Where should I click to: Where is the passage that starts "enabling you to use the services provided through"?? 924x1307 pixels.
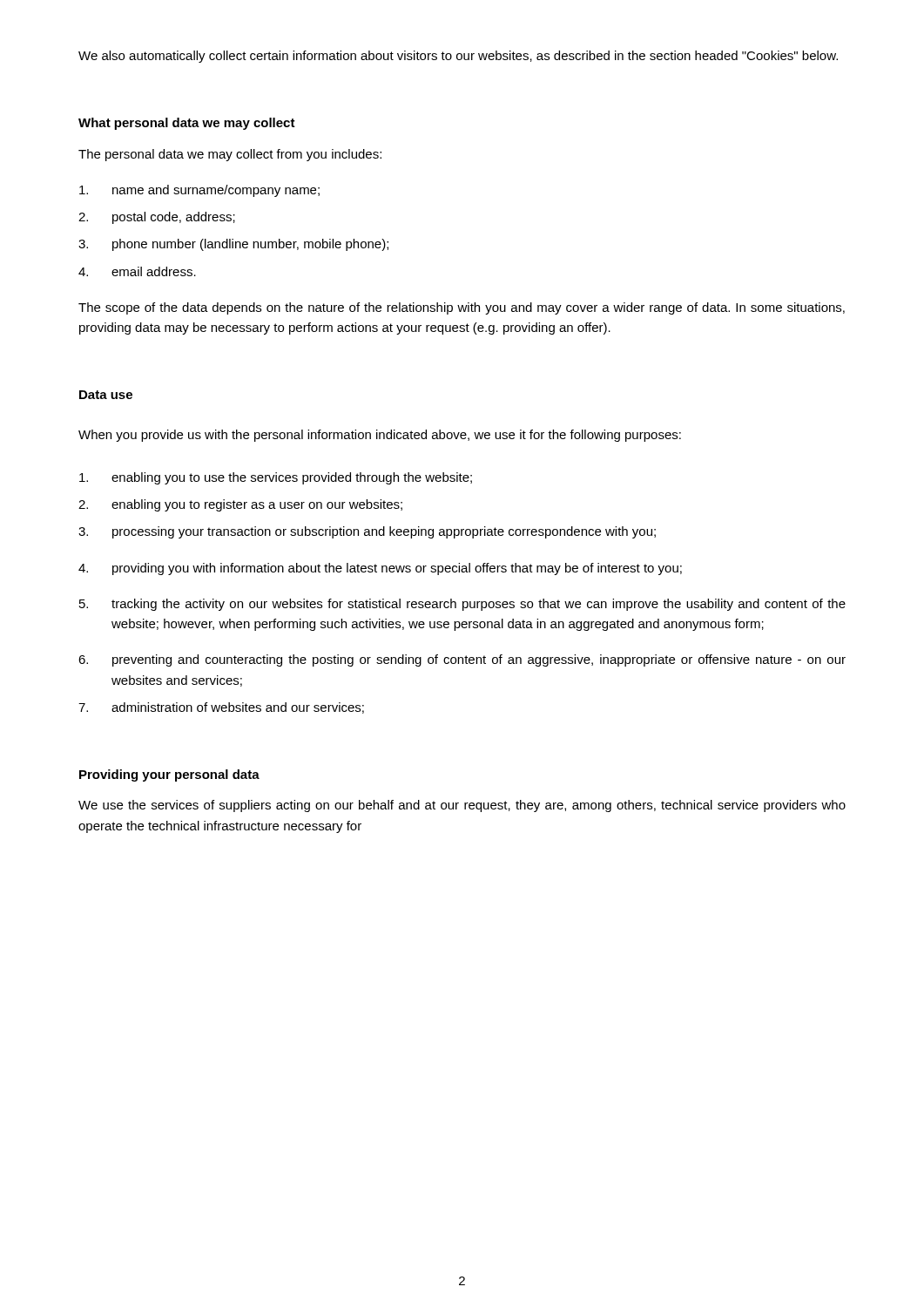(x=462, y=477)
